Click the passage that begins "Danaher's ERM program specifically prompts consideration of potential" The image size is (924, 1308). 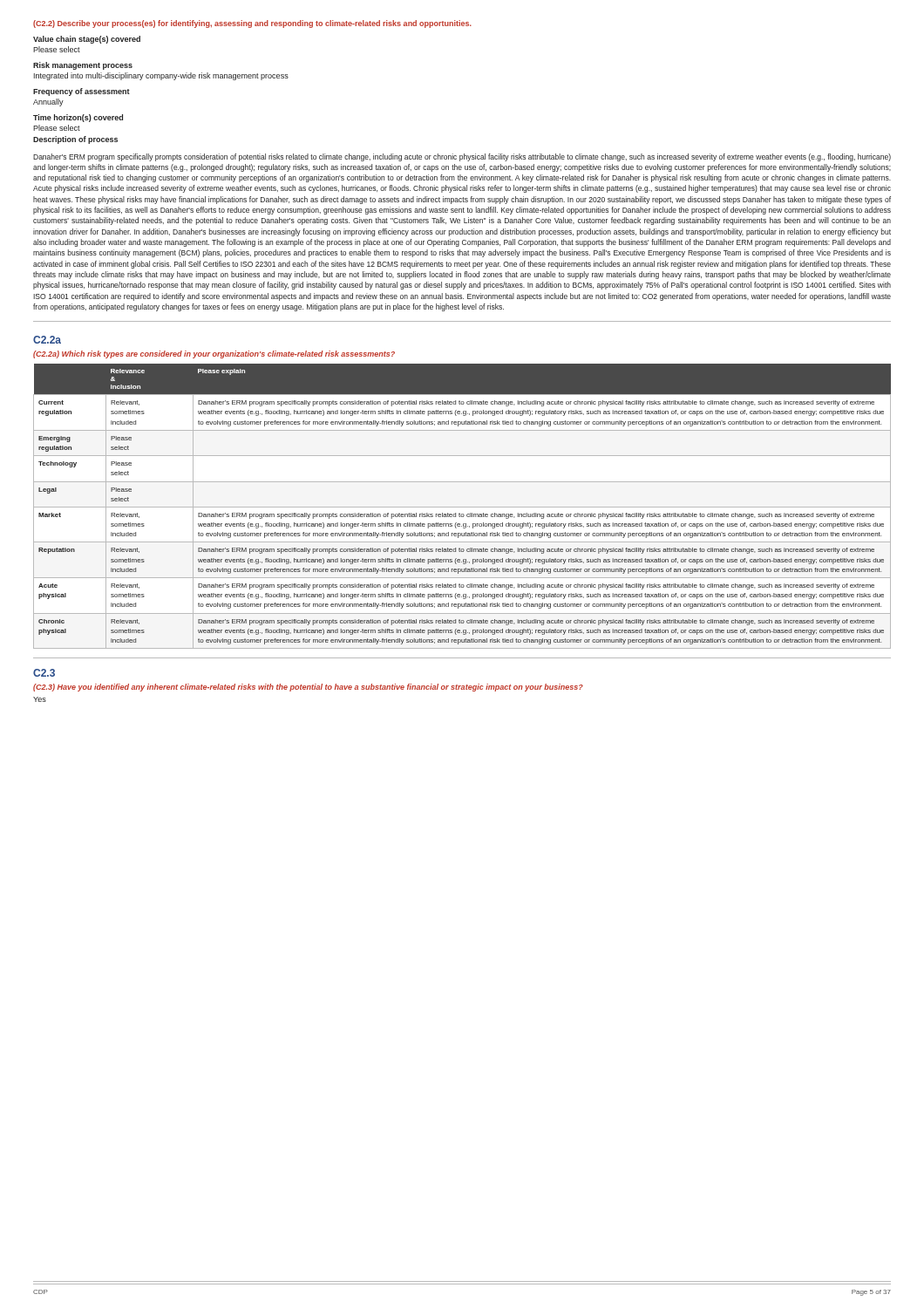tap(462, 232)
